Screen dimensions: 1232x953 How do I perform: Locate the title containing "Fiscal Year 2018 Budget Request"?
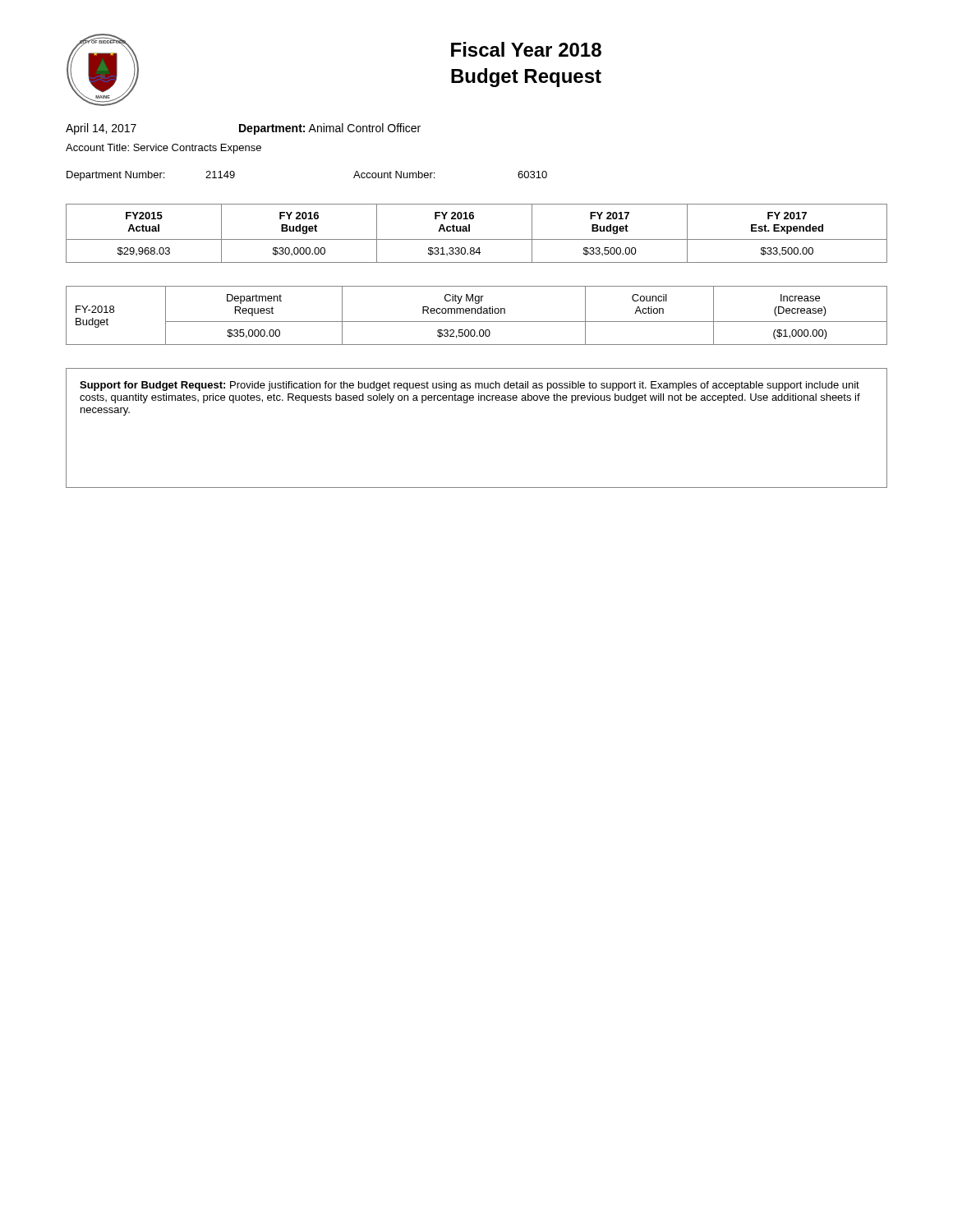(x=526, y=63)
